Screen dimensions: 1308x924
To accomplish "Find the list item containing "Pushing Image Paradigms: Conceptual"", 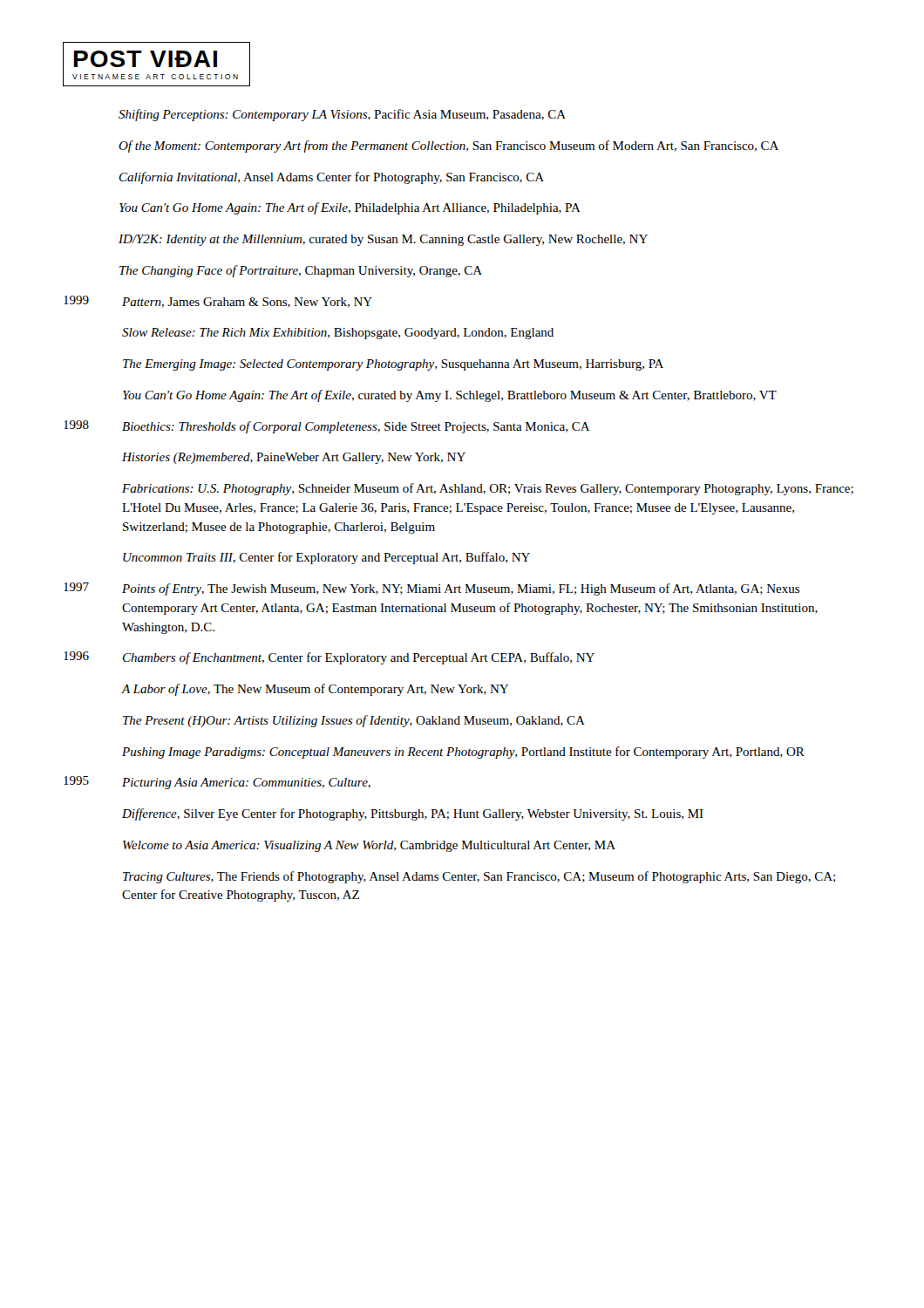I will point(463,751).
